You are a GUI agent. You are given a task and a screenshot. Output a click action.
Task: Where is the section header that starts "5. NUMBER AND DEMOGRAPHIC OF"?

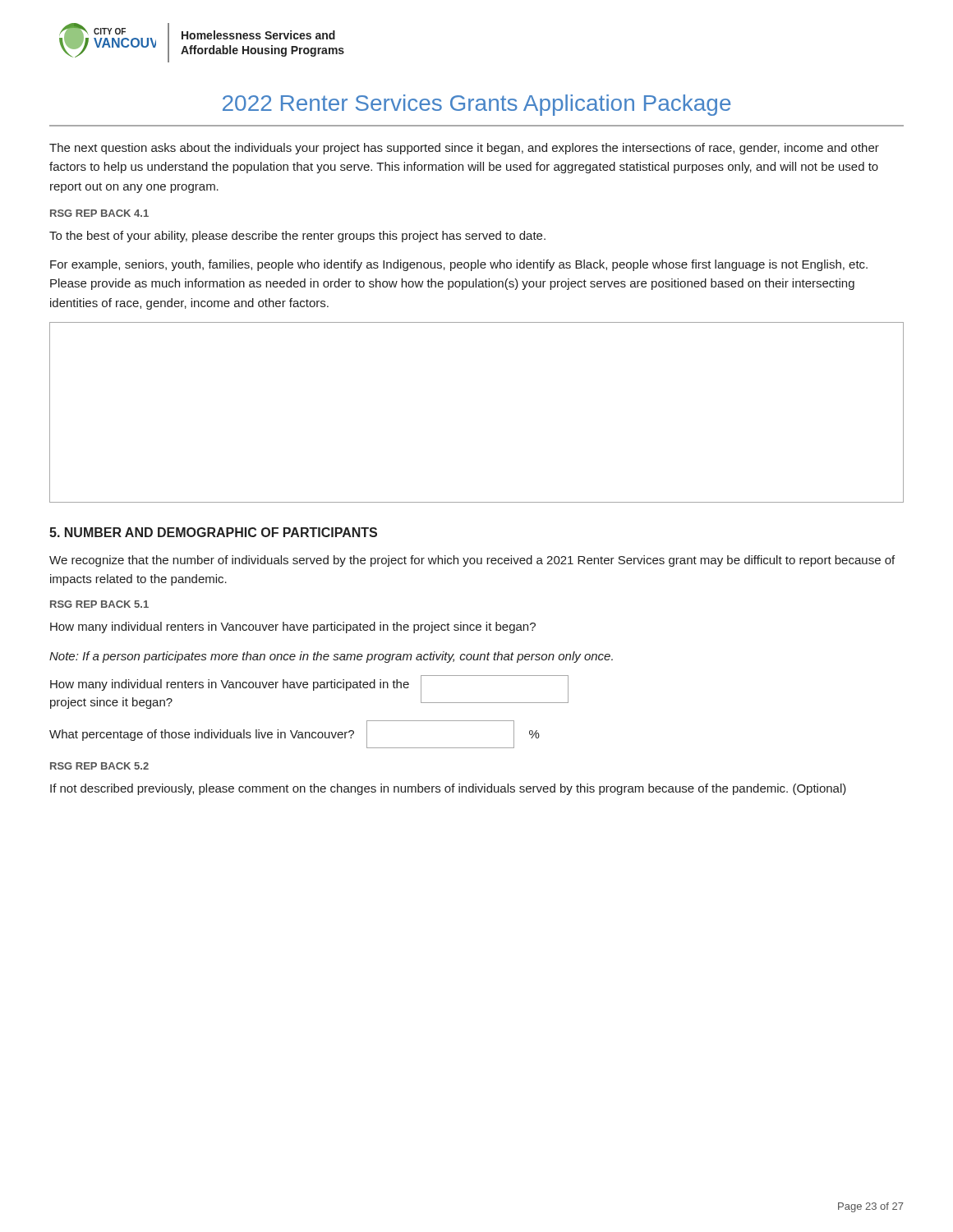pyautogui.click(x=213, y=532)
